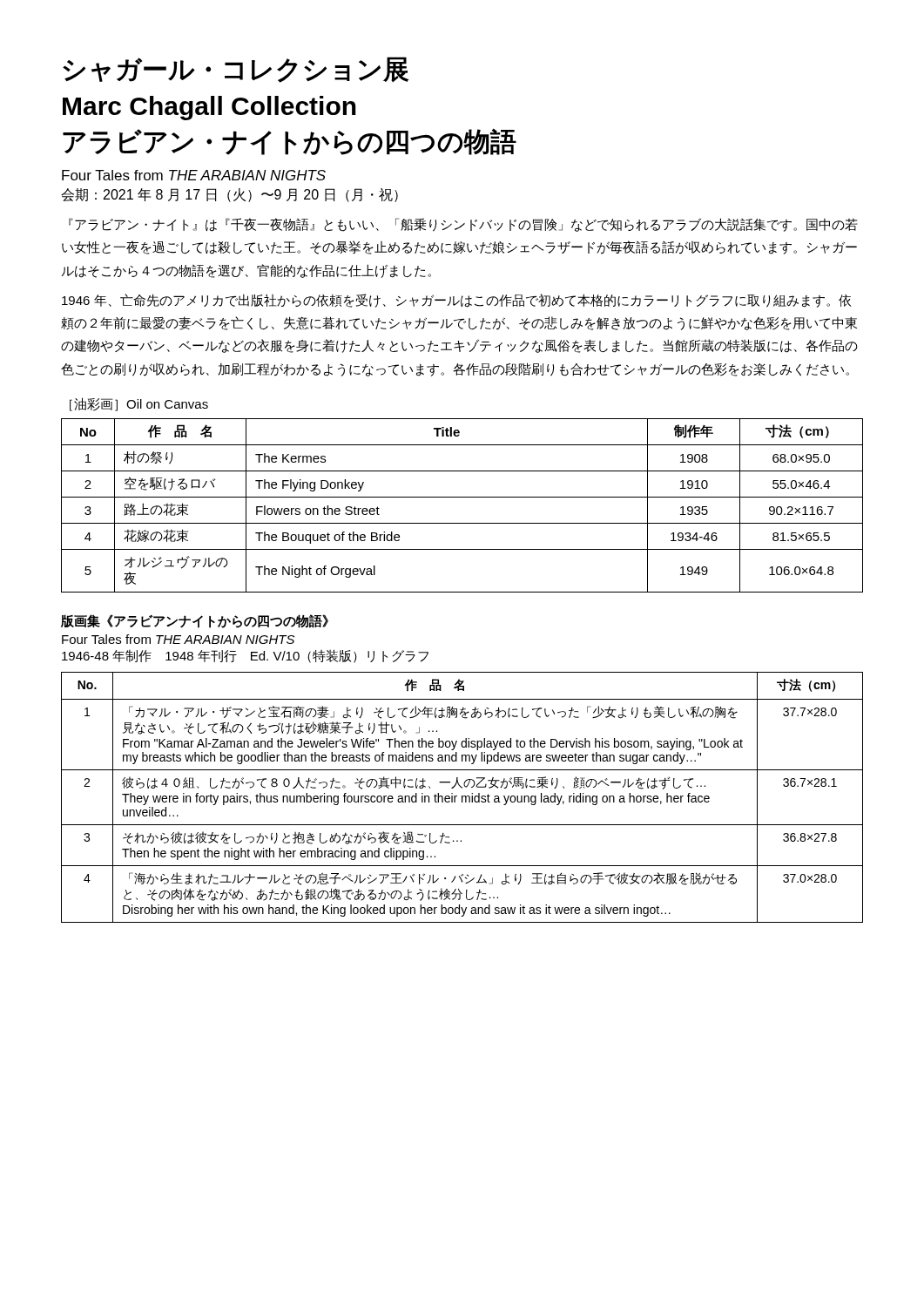Where does it say "Marc Chagall Collection"?

click(x=209, y=106)
